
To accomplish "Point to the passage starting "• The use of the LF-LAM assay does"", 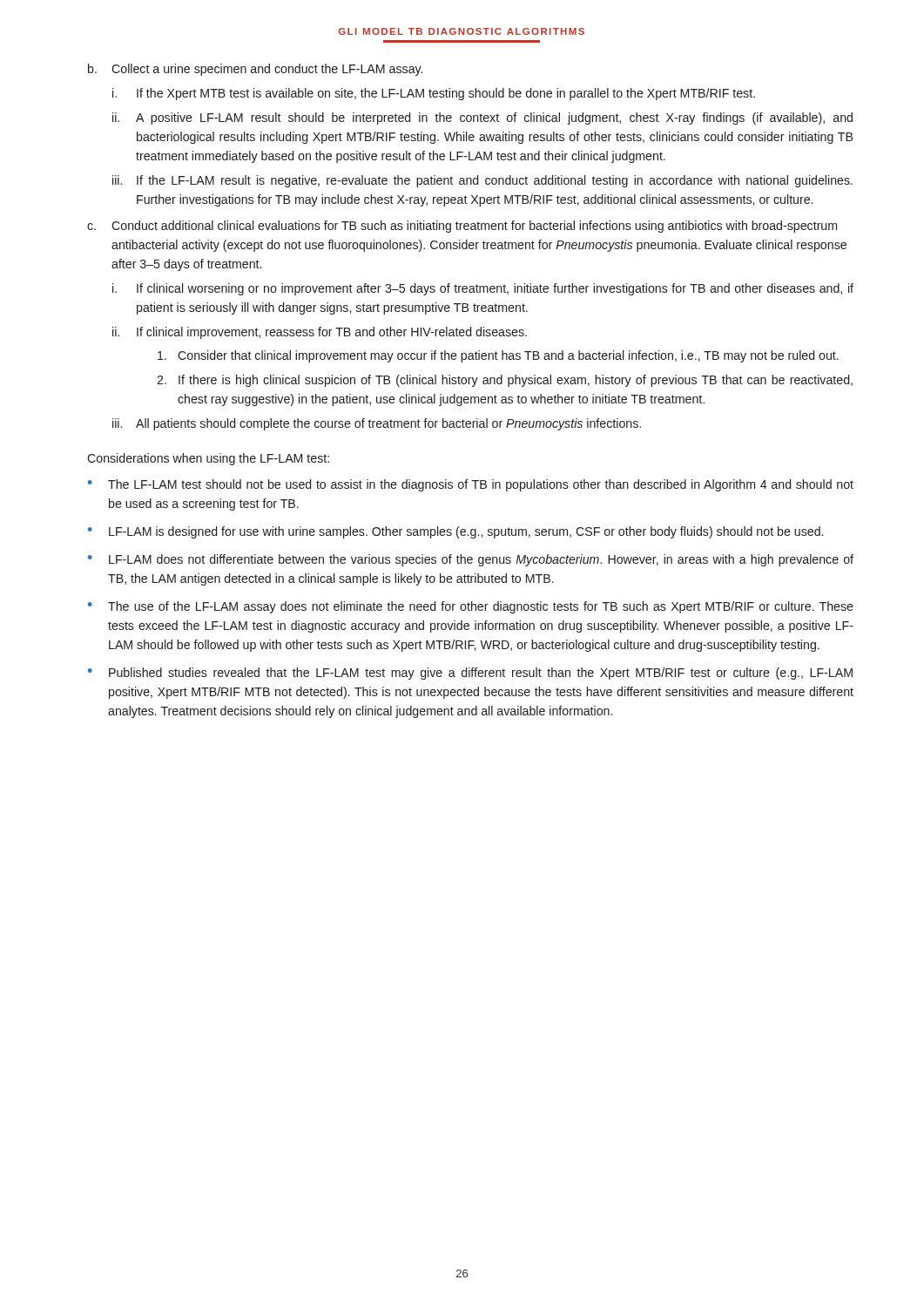I will click(470, 626).
